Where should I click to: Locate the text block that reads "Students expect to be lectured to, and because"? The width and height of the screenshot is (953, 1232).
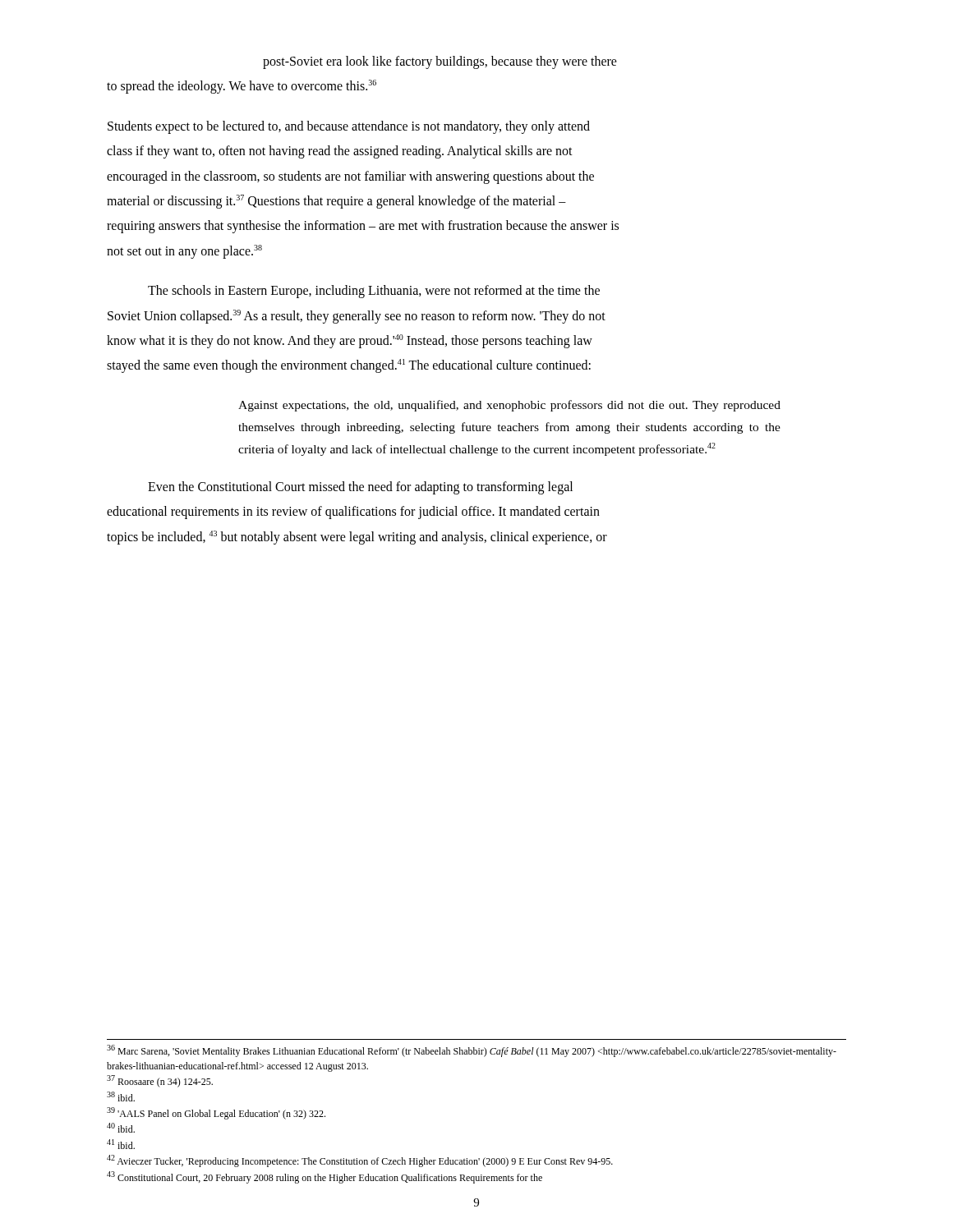tap(476, 189)
